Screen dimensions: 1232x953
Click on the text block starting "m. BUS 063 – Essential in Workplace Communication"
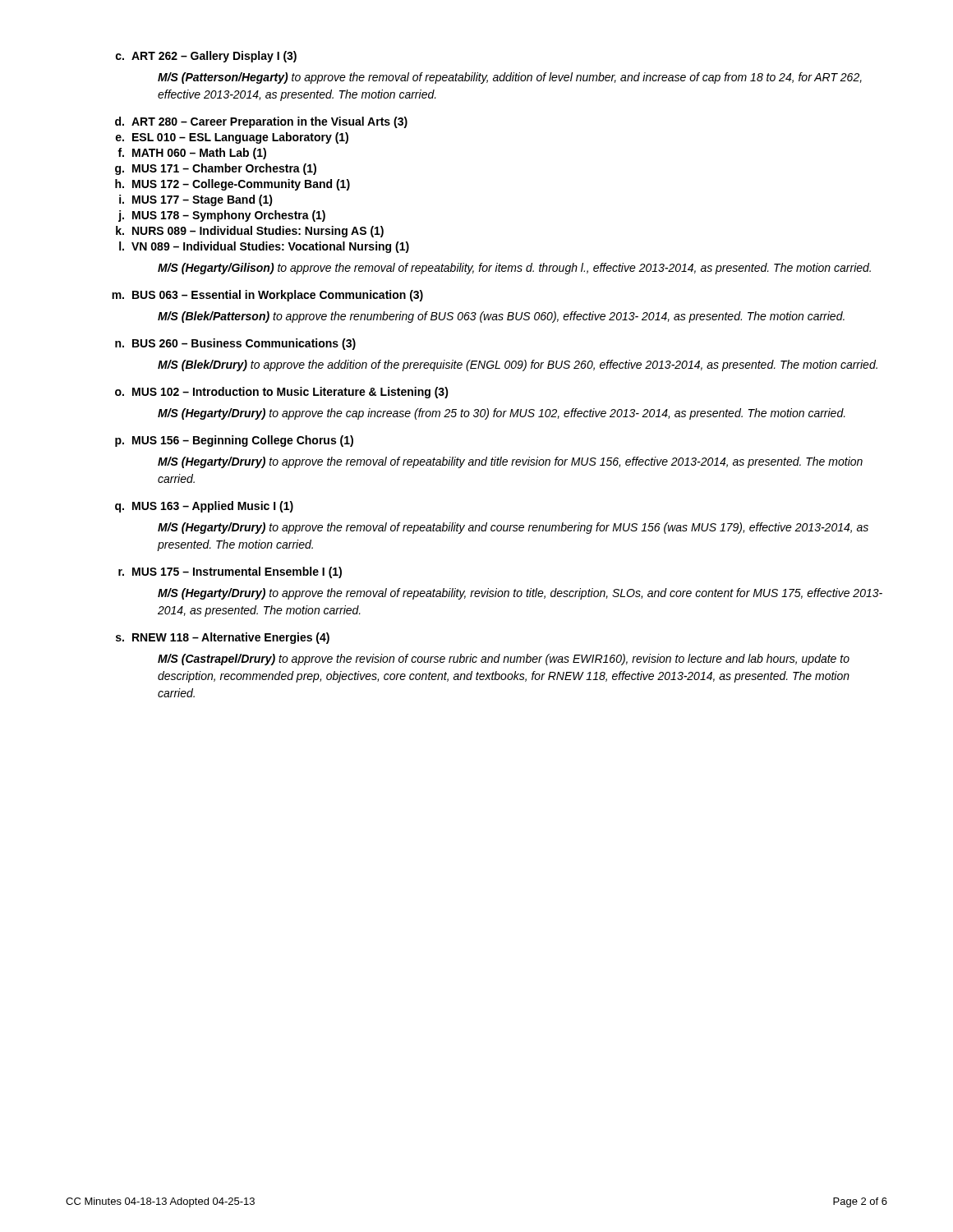[493, 307]
